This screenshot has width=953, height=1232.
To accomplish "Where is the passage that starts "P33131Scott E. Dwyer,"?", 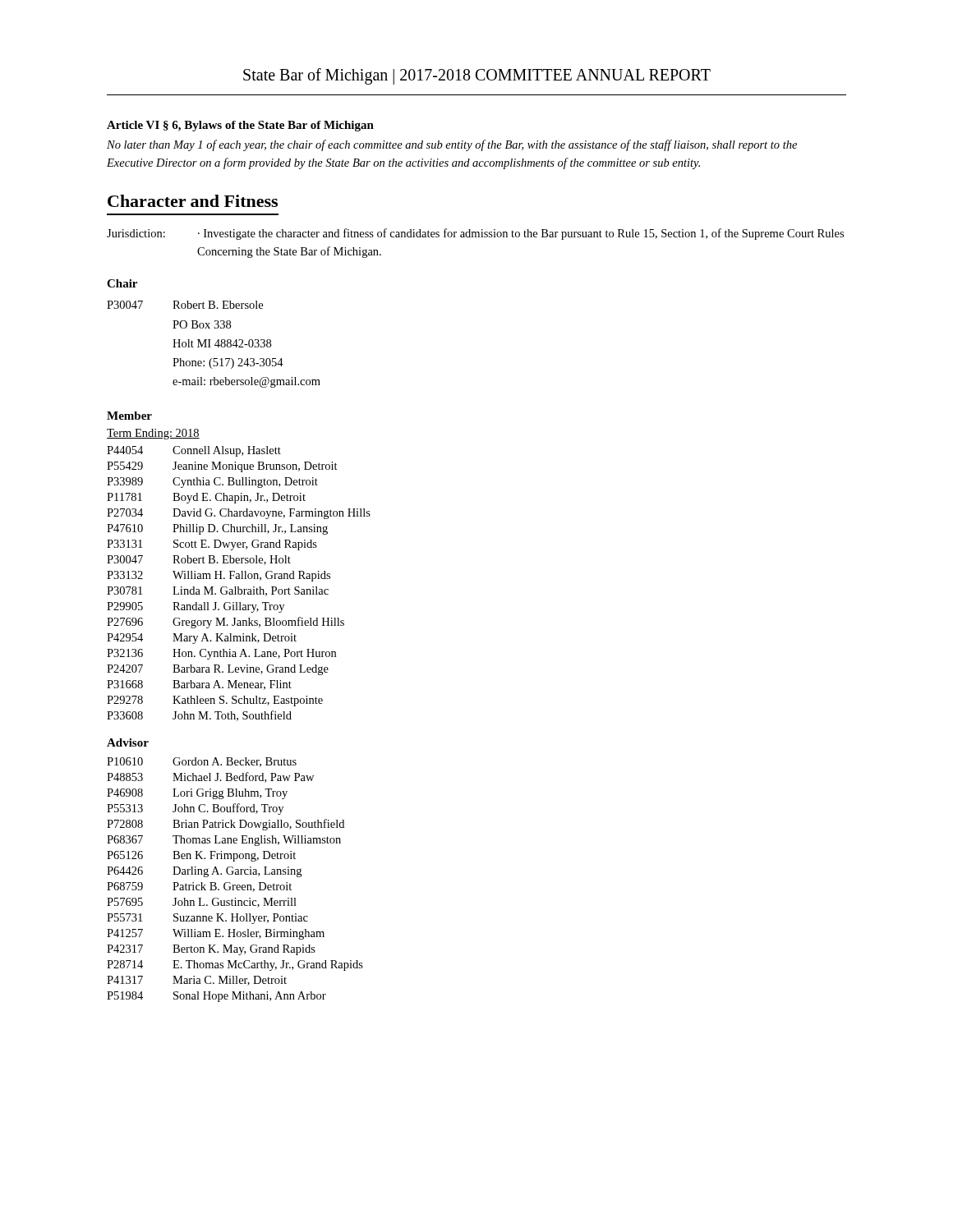I will point(212,545).
